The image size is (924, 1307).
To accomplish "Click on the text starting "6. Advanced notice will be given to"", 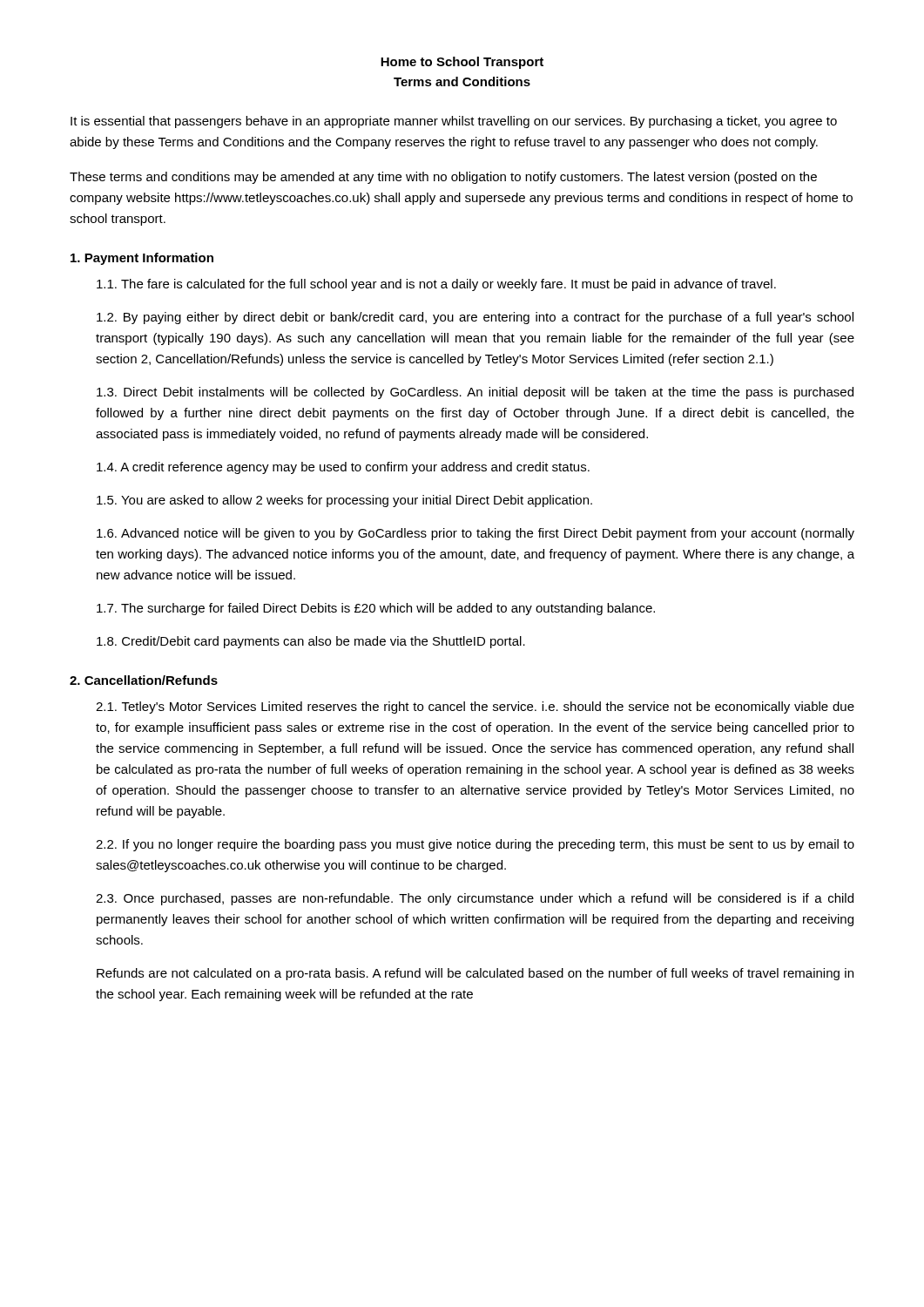I will pos(475,554).
